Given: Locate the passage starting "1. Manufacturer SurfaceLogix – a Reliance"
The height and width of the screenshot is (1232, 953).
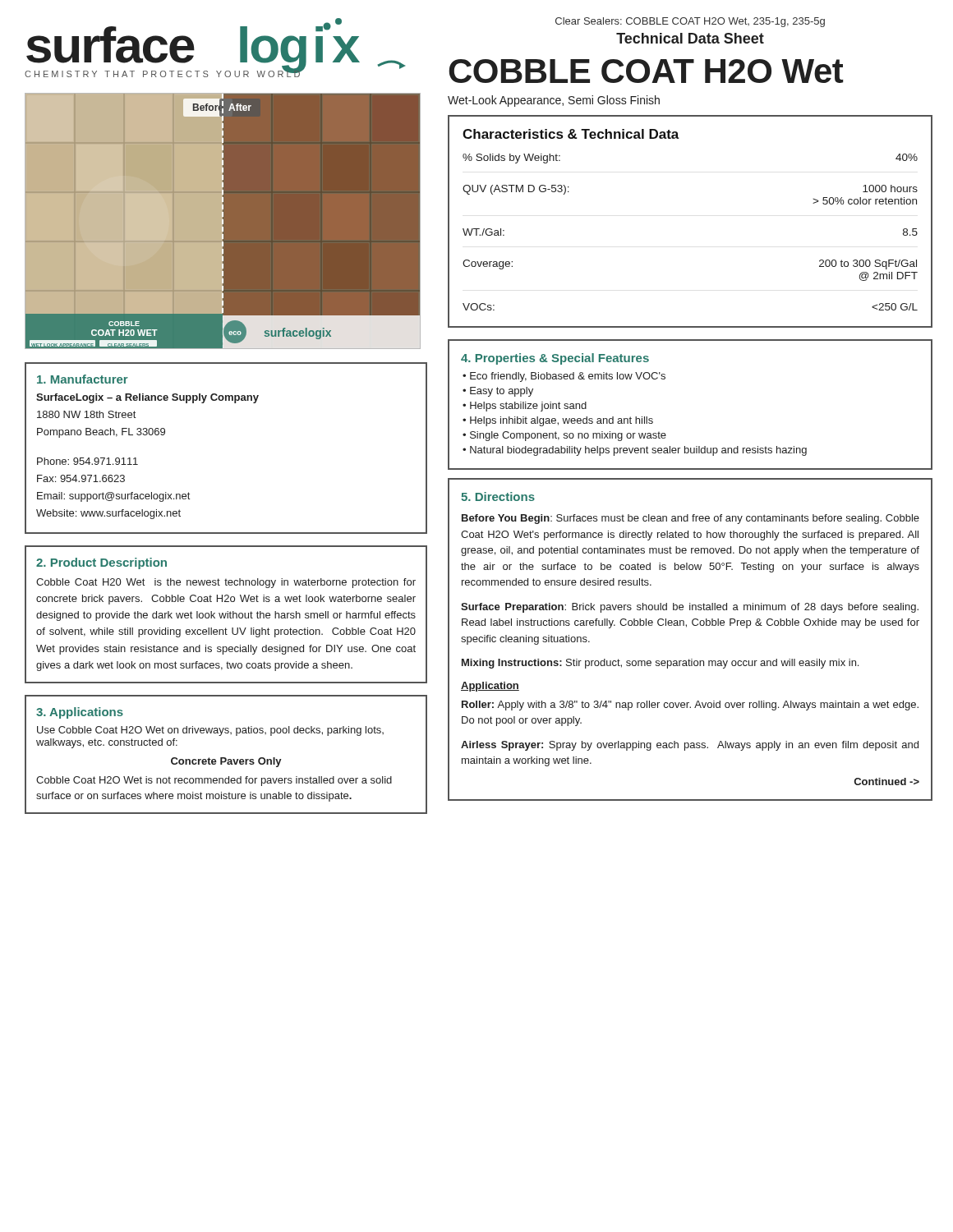Looking at the screenshot, I should pyautogui.click(x=83, y=379).
